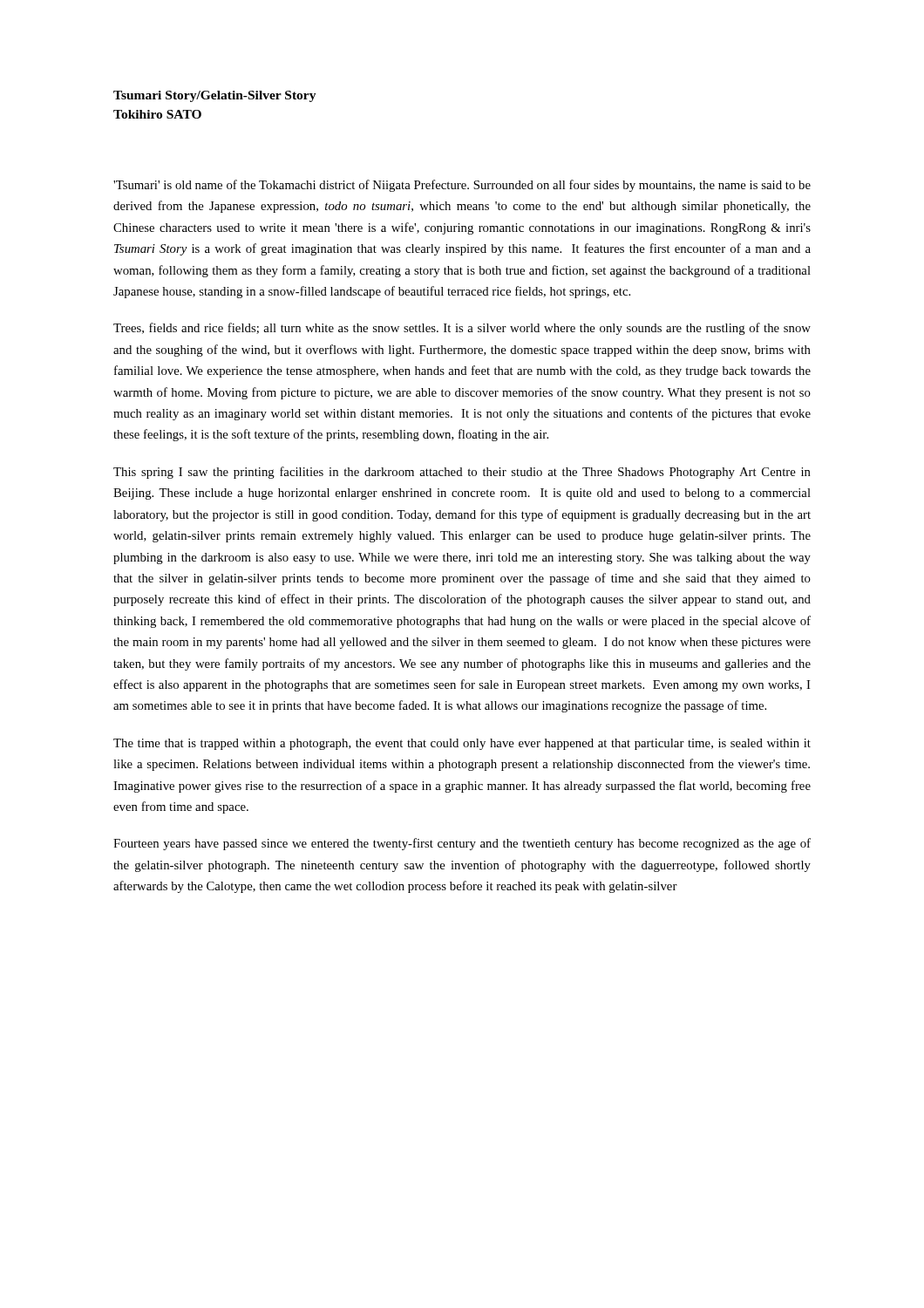Click where it says "Tsumari Story/Gelatin-Silver Story"

tap(215, 95)
